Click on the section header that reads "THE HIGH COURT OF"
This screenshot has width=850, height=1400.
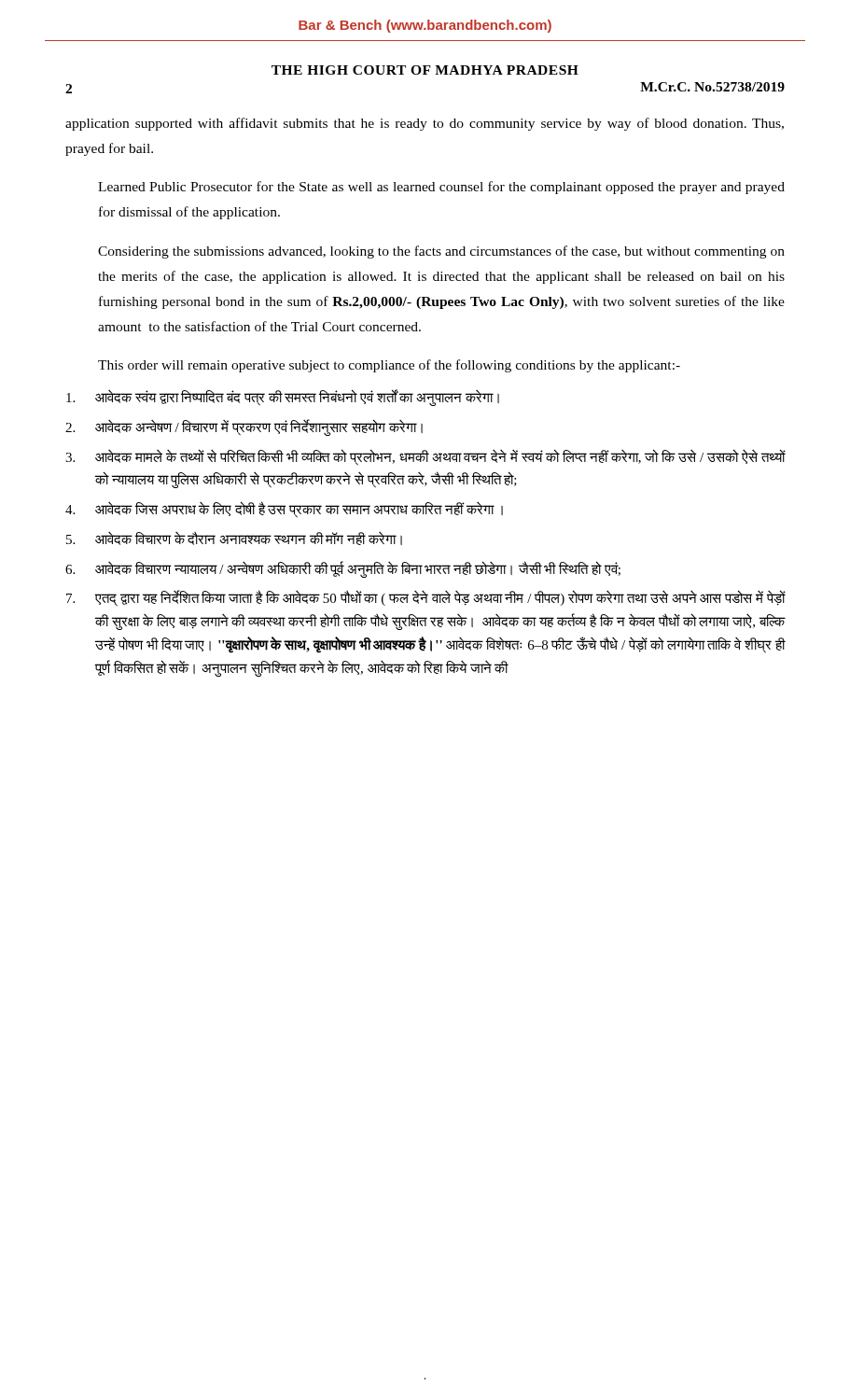pos(425,79)
